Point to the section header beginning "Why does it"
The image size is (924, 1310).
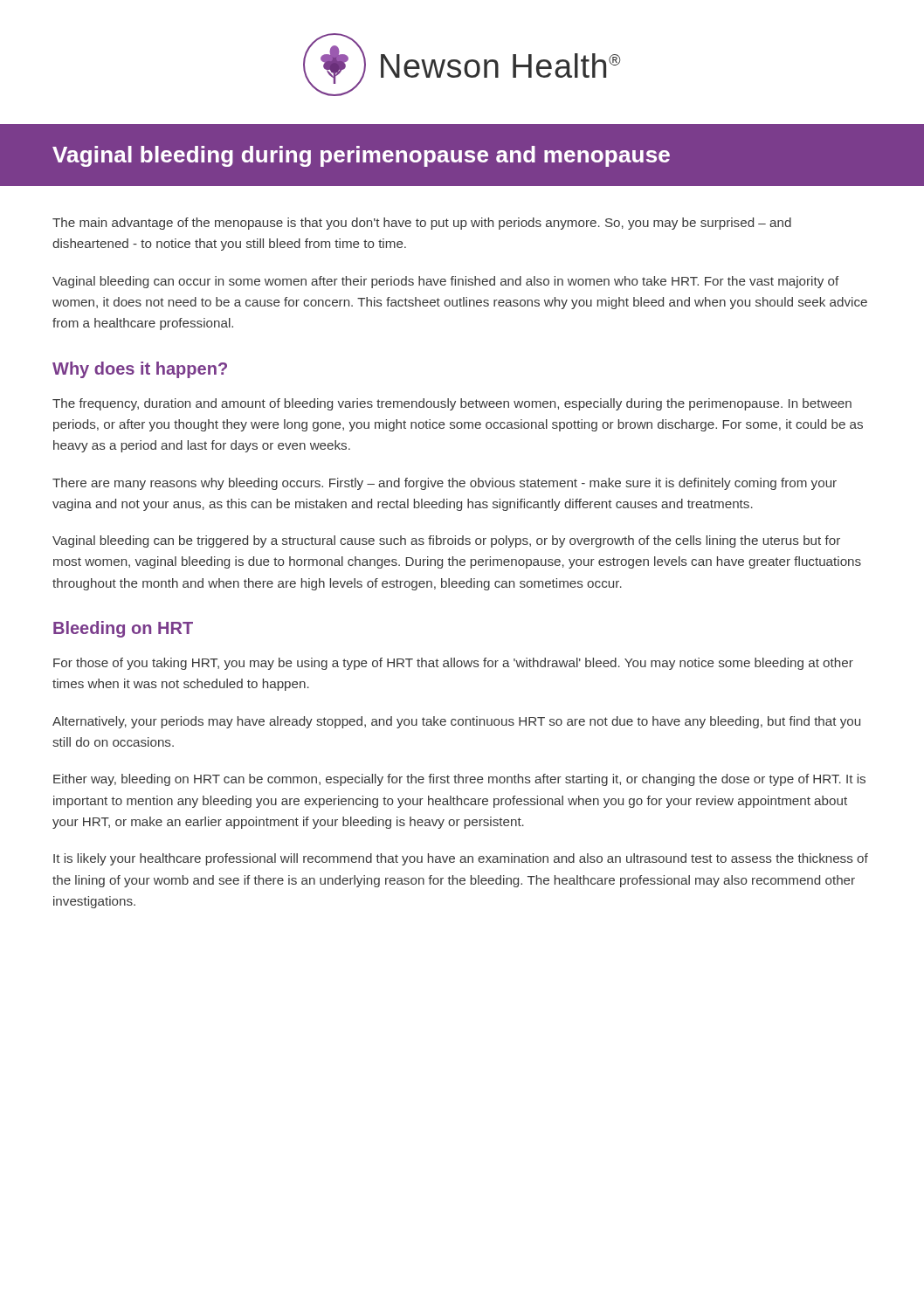point(140,368)
